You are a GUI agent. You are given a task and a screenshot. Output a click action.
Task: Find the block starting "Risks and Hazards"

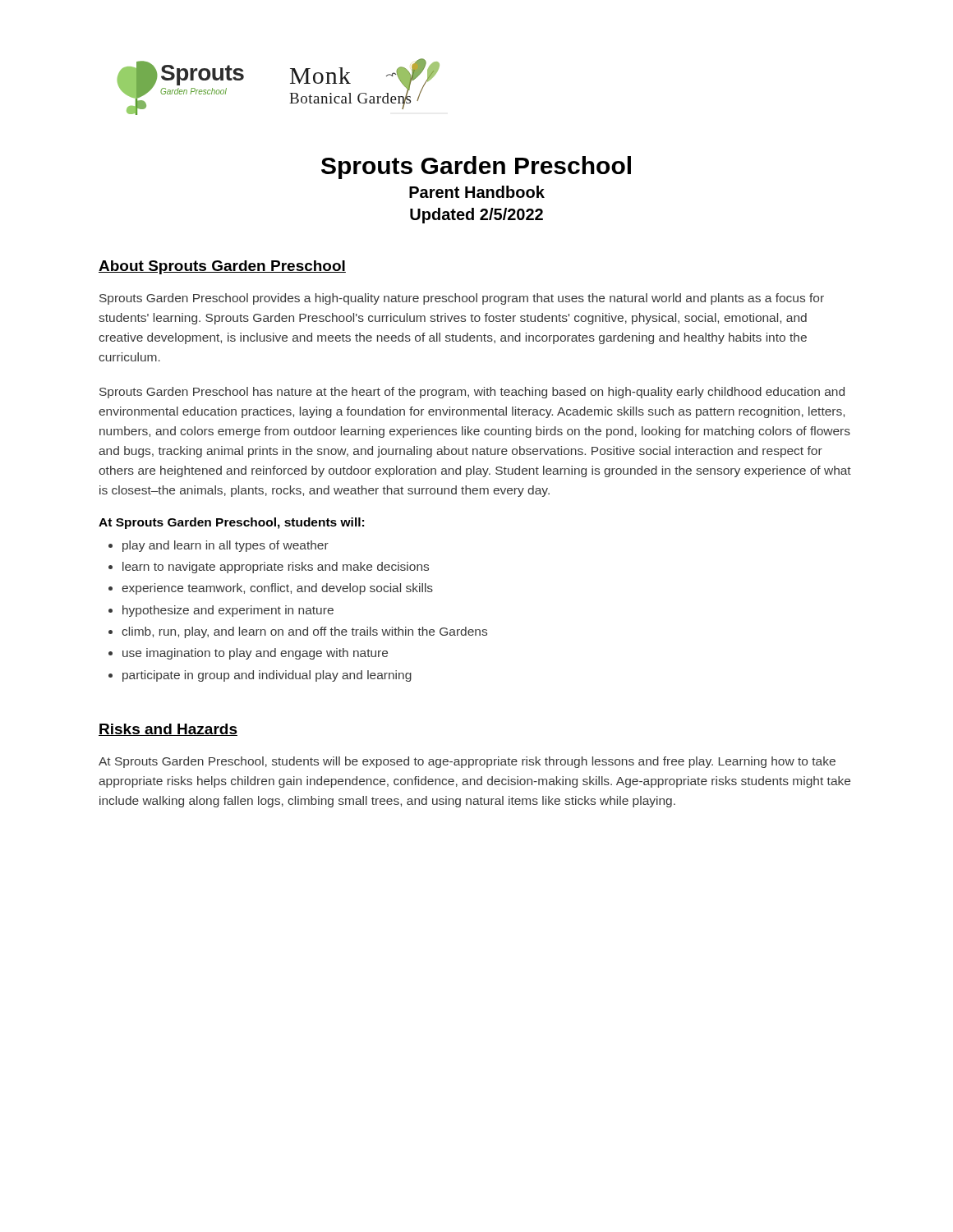pyautogui.click(x=168, y=730)
